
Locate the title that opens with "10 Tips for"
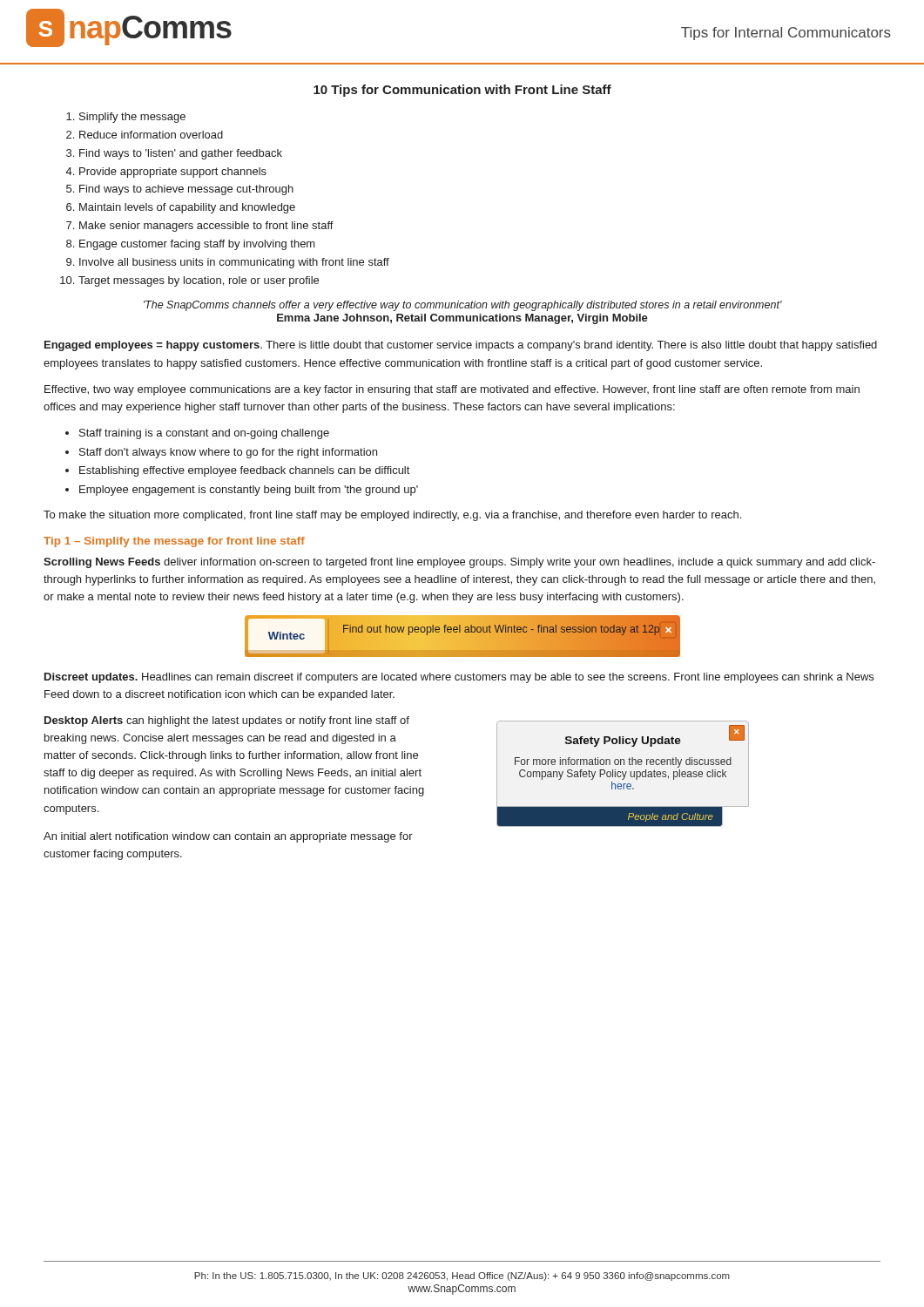(462, 89)
